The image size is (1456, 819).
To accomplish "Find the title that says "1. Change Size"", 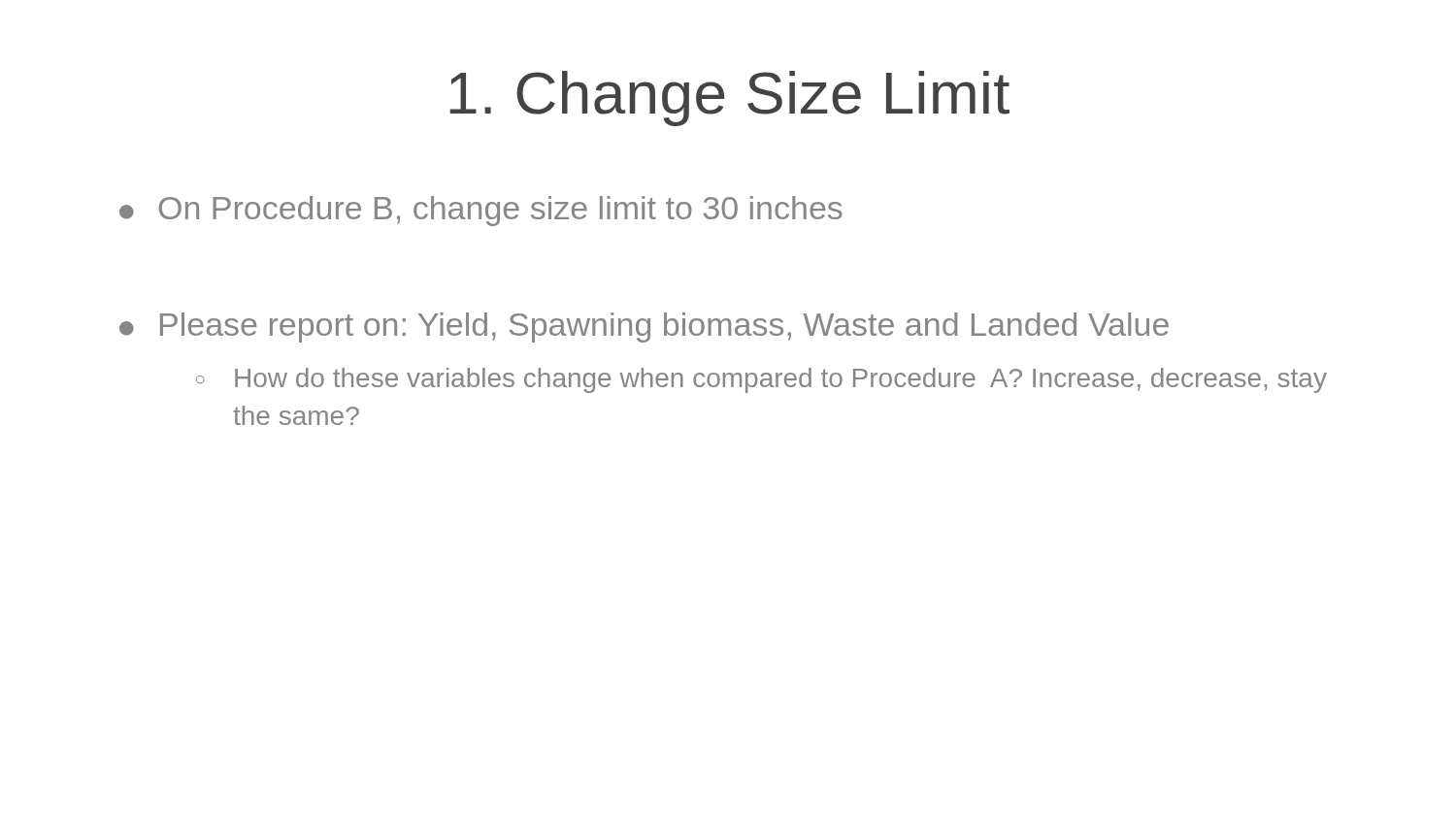I will point(728,93).
